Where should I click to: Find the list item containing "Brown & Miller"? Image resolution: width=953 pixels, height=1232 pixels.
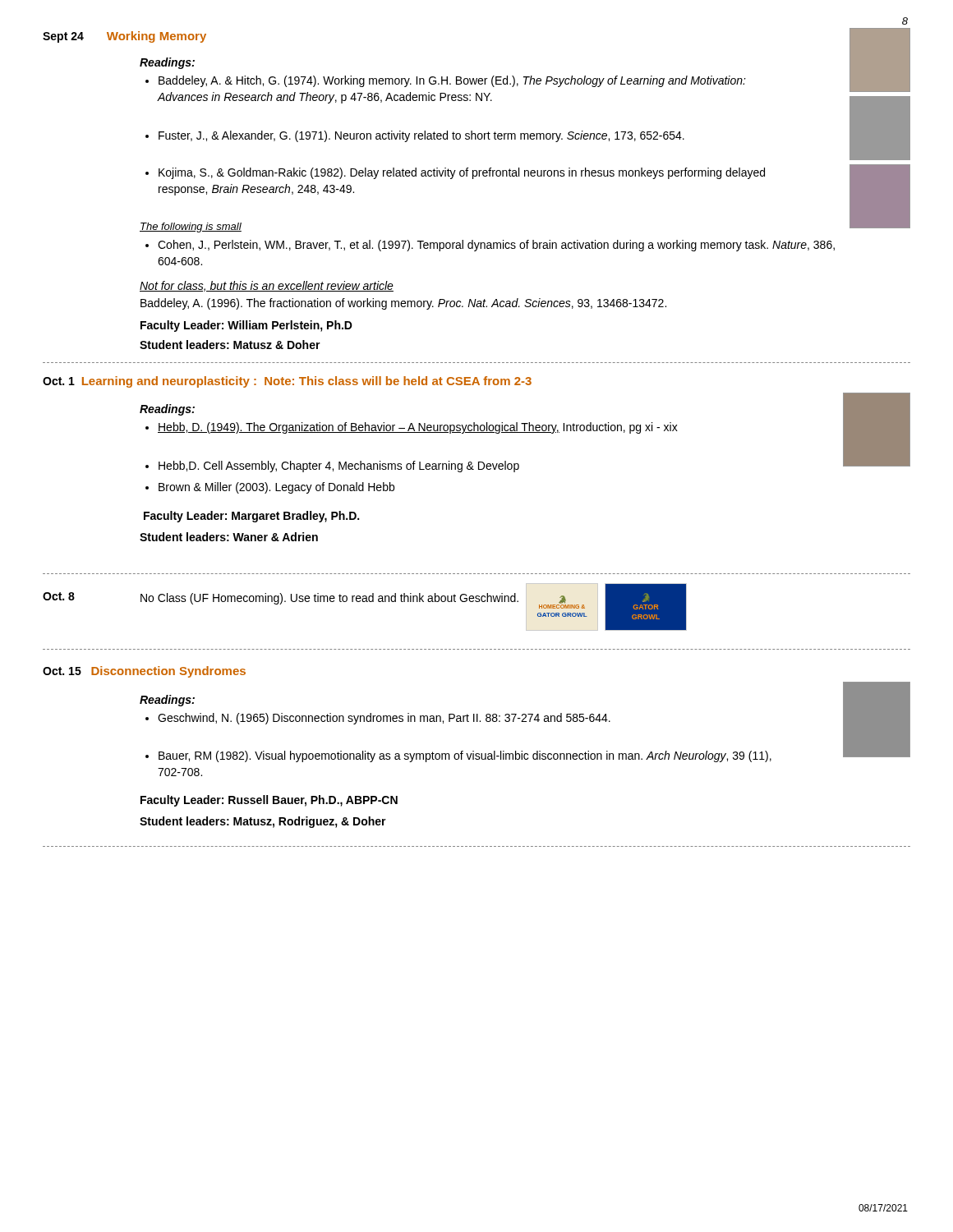[270, 488]
